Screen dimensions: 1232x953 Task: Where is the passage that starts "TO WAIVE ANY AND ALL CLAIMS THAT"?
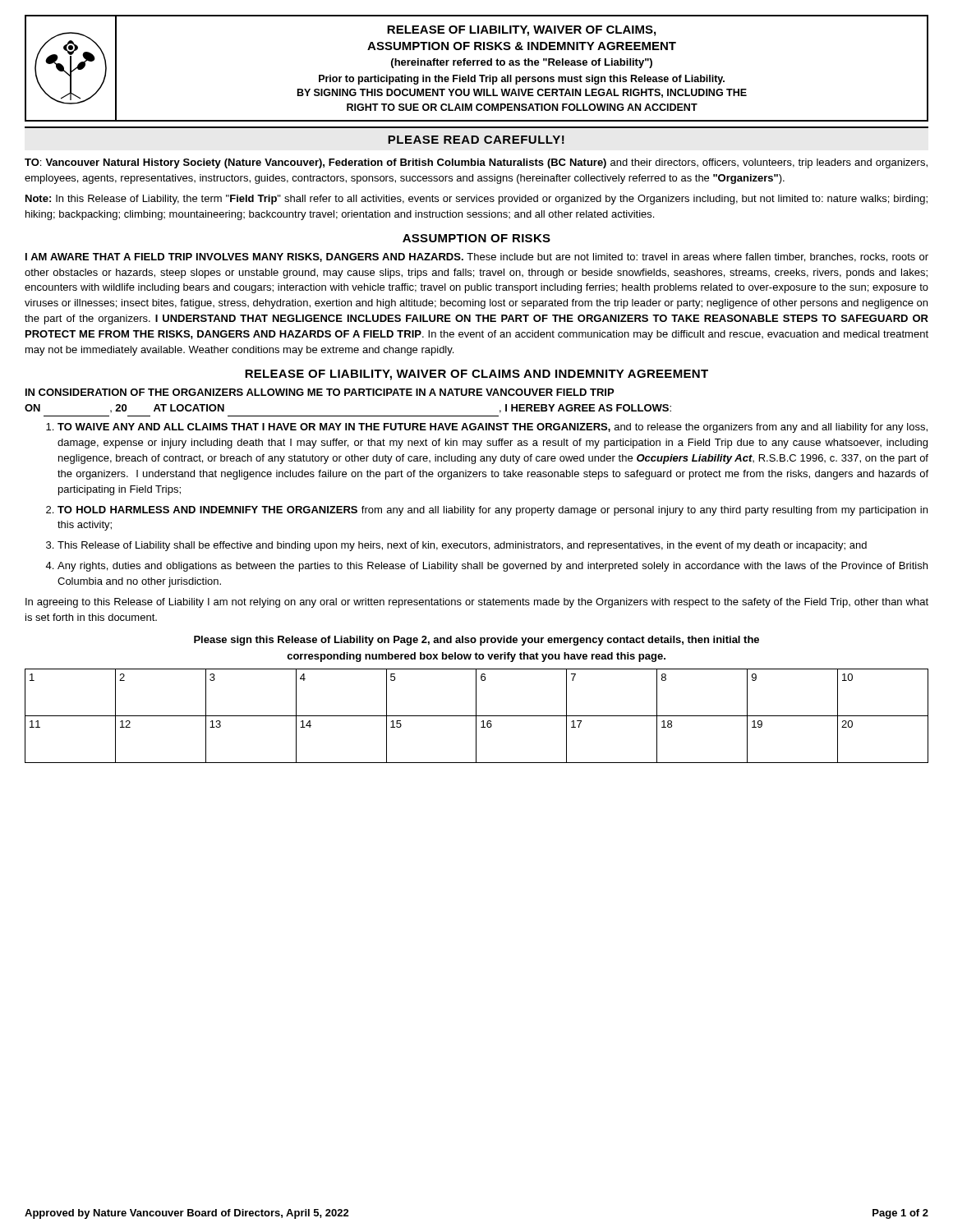coord(493,458)
